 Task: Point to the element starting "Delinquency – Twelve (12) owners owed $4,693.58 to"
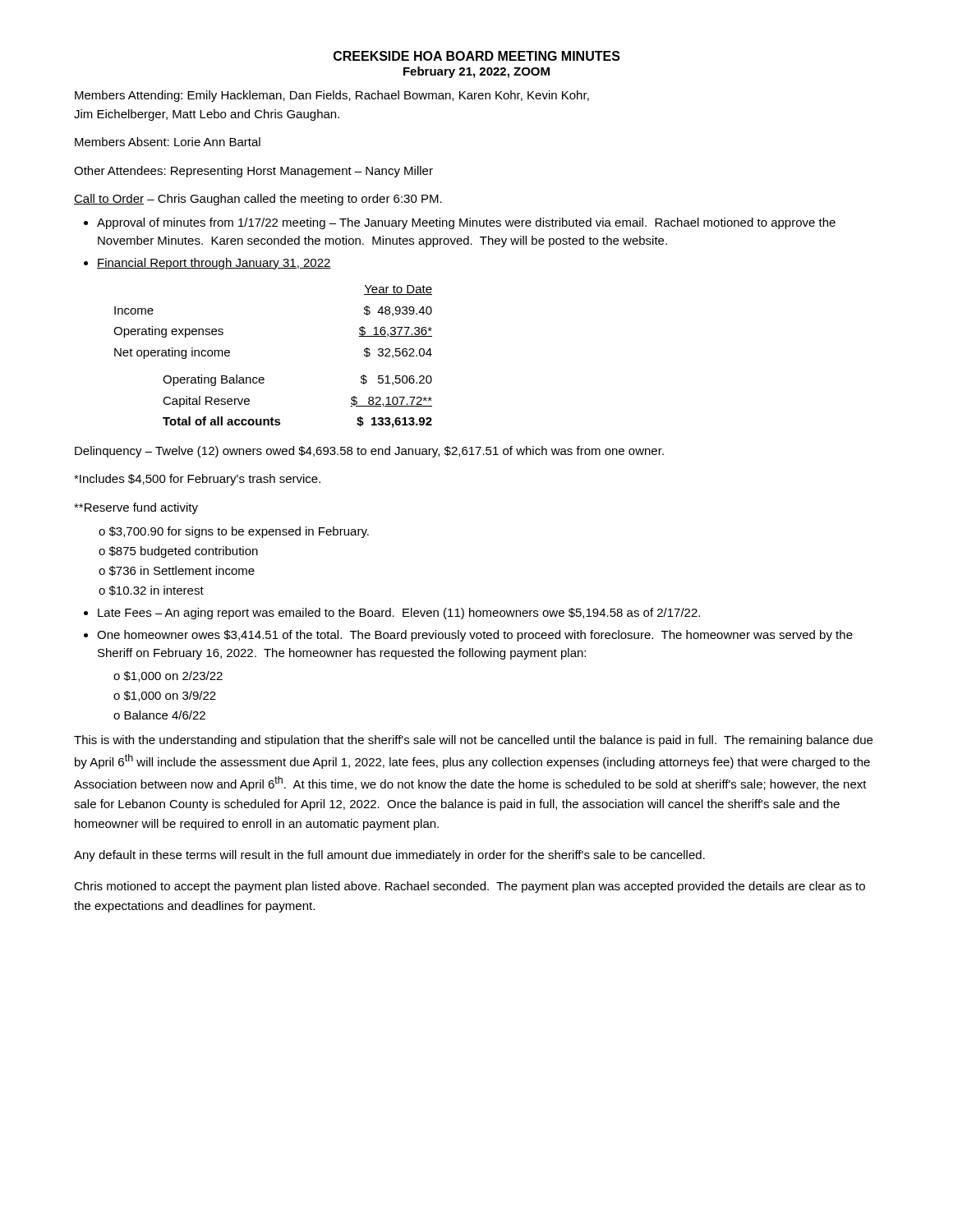click(369, 450)
